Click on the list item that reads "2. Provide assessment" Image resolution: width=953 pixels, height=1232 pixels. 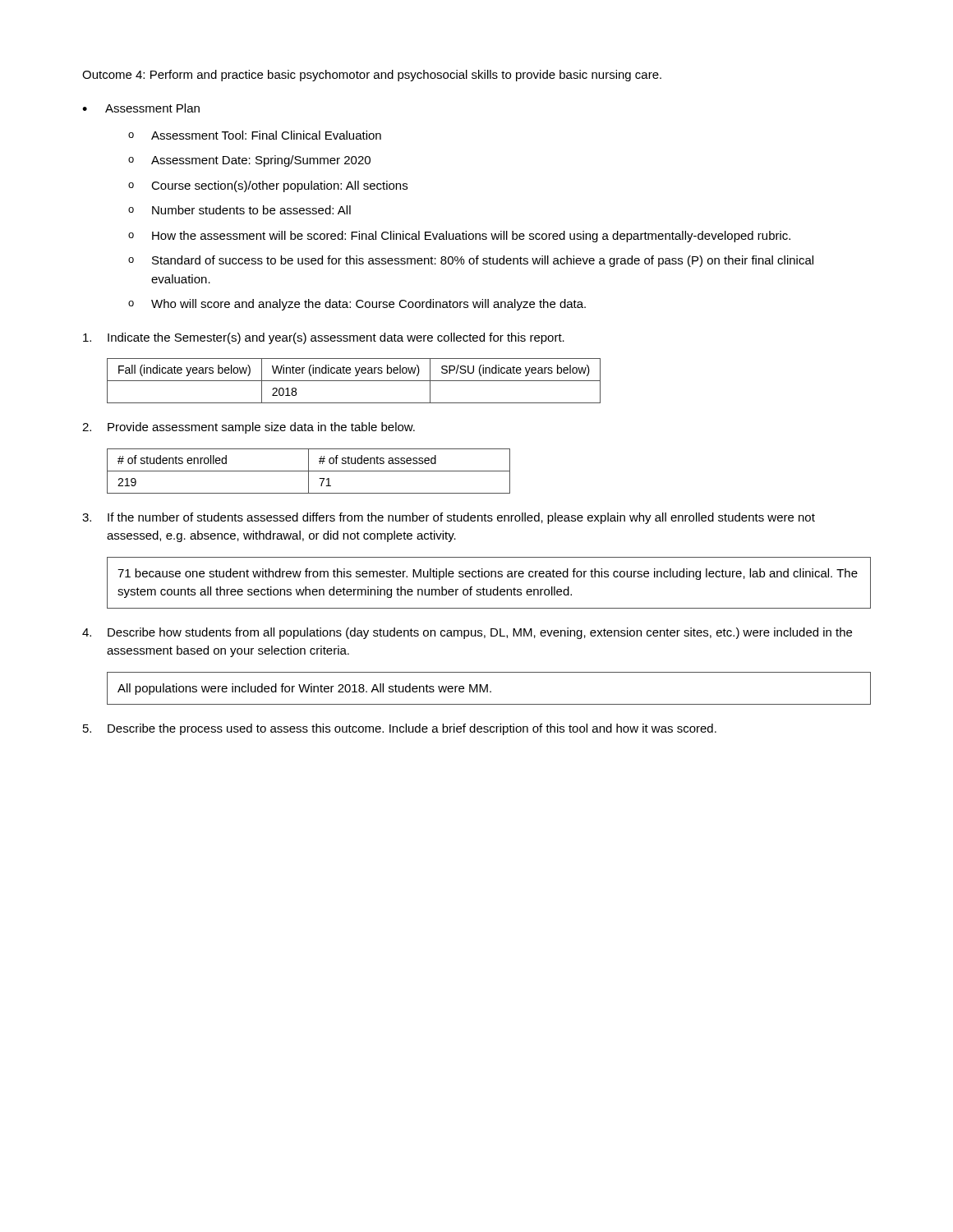(249, 428)
